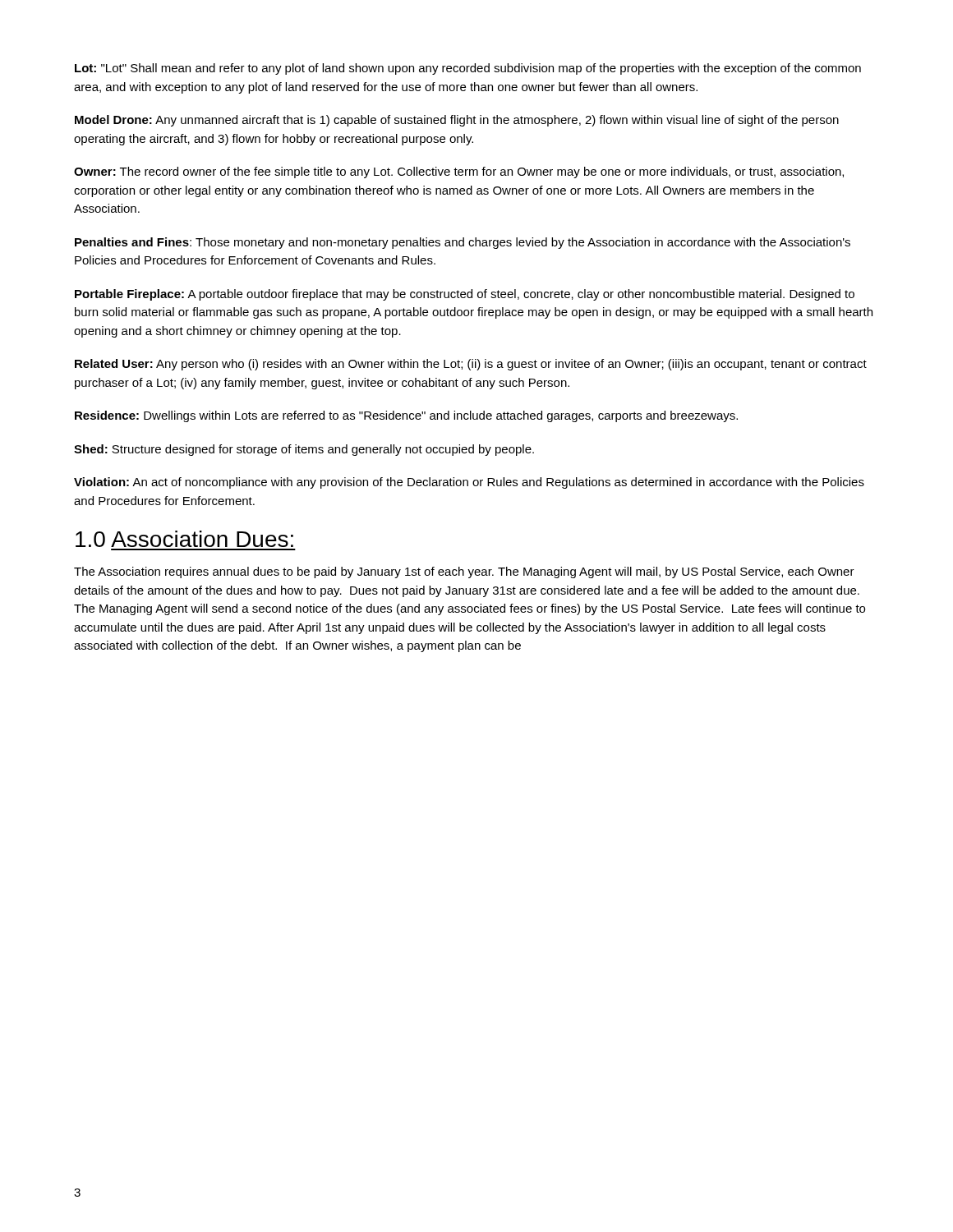Click on the text starting "Related User: Any person who (i)"

(470, 373)
